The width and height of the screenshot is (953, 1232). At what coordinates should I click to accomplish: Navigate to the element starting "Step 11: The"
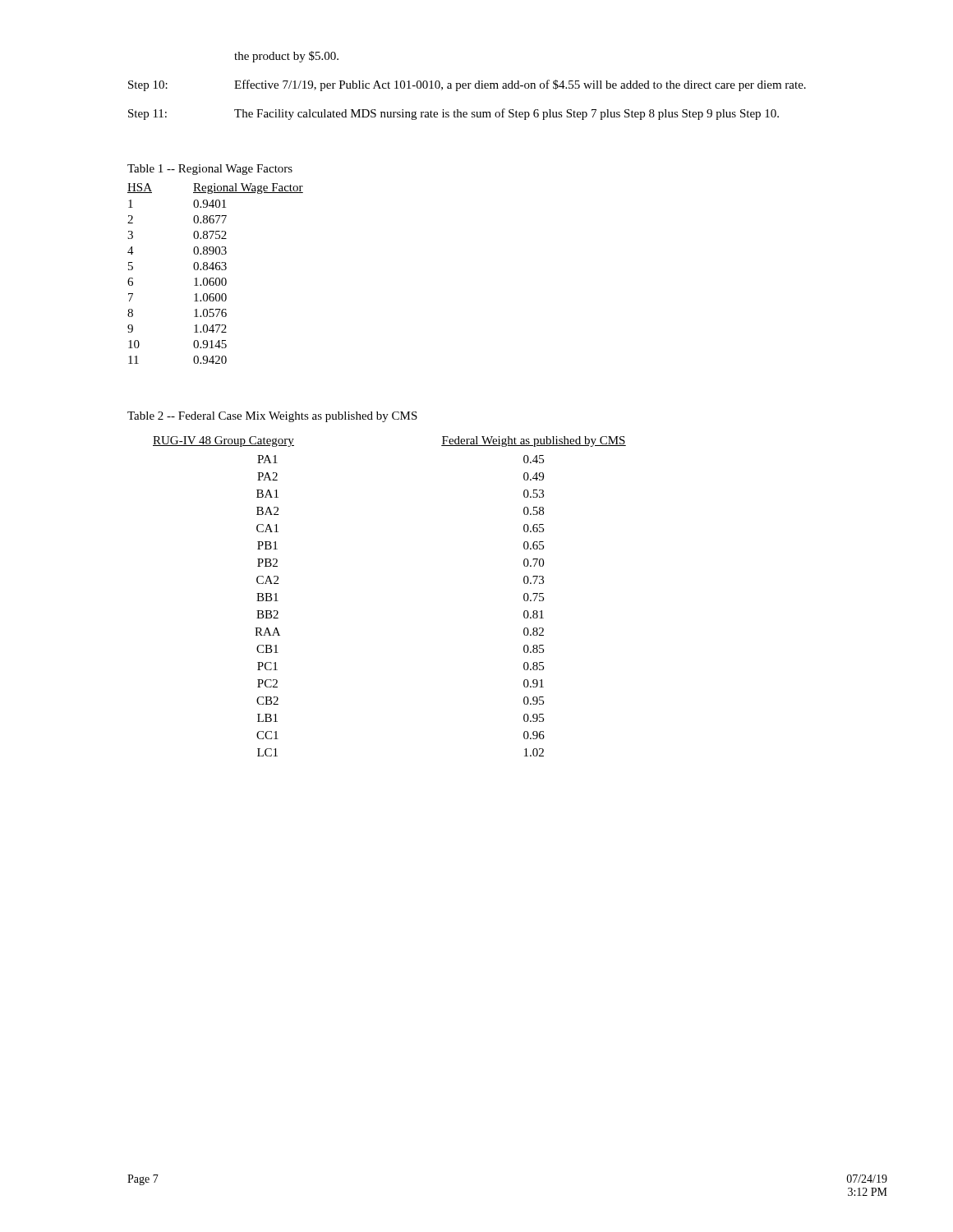click(507, 114)
